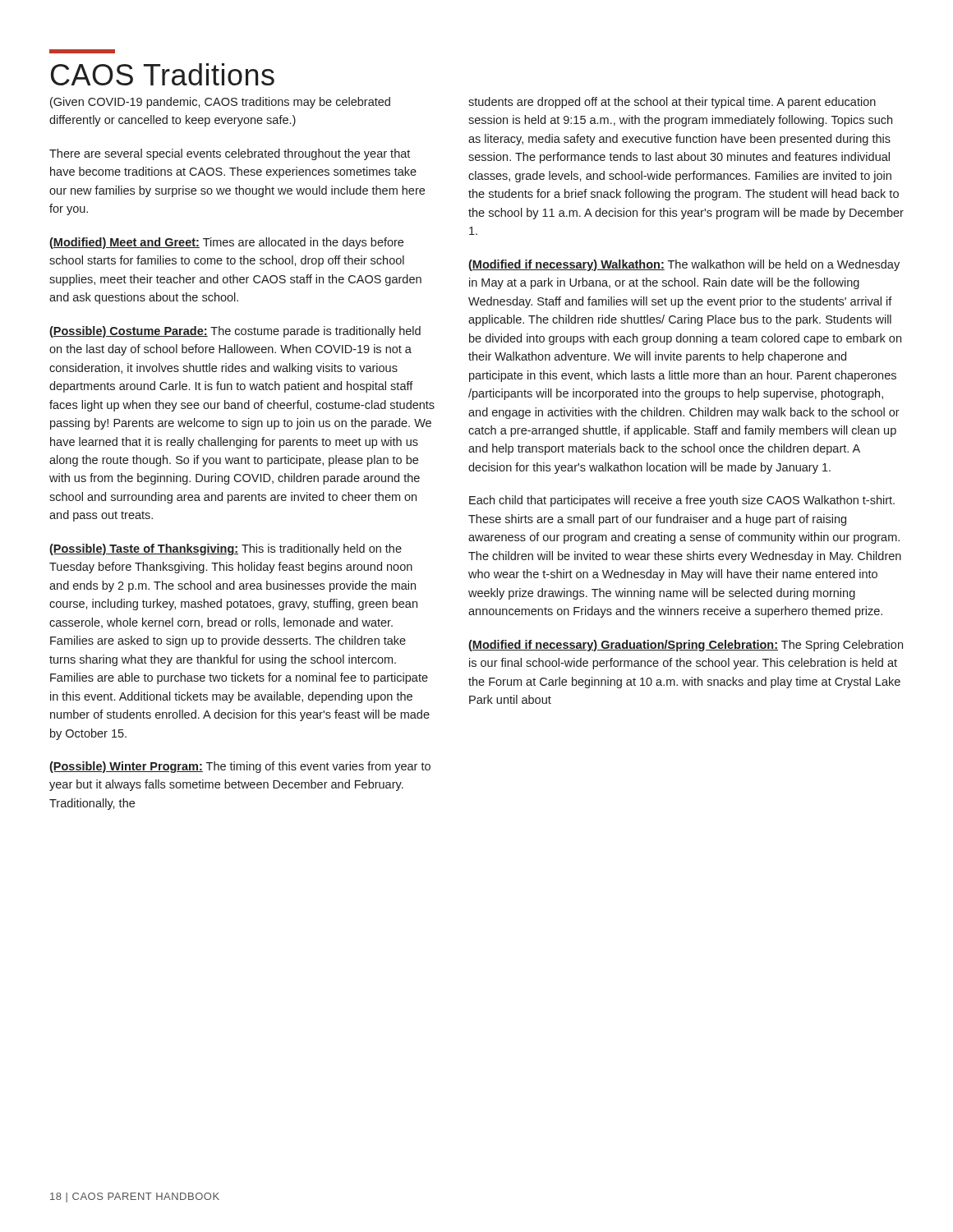Locate the text block containing "(Possible) Taste of Thanksgiving: This"
Image resolution: width=953 pixels, height=1232 pixels.
(x=239, y=641)
